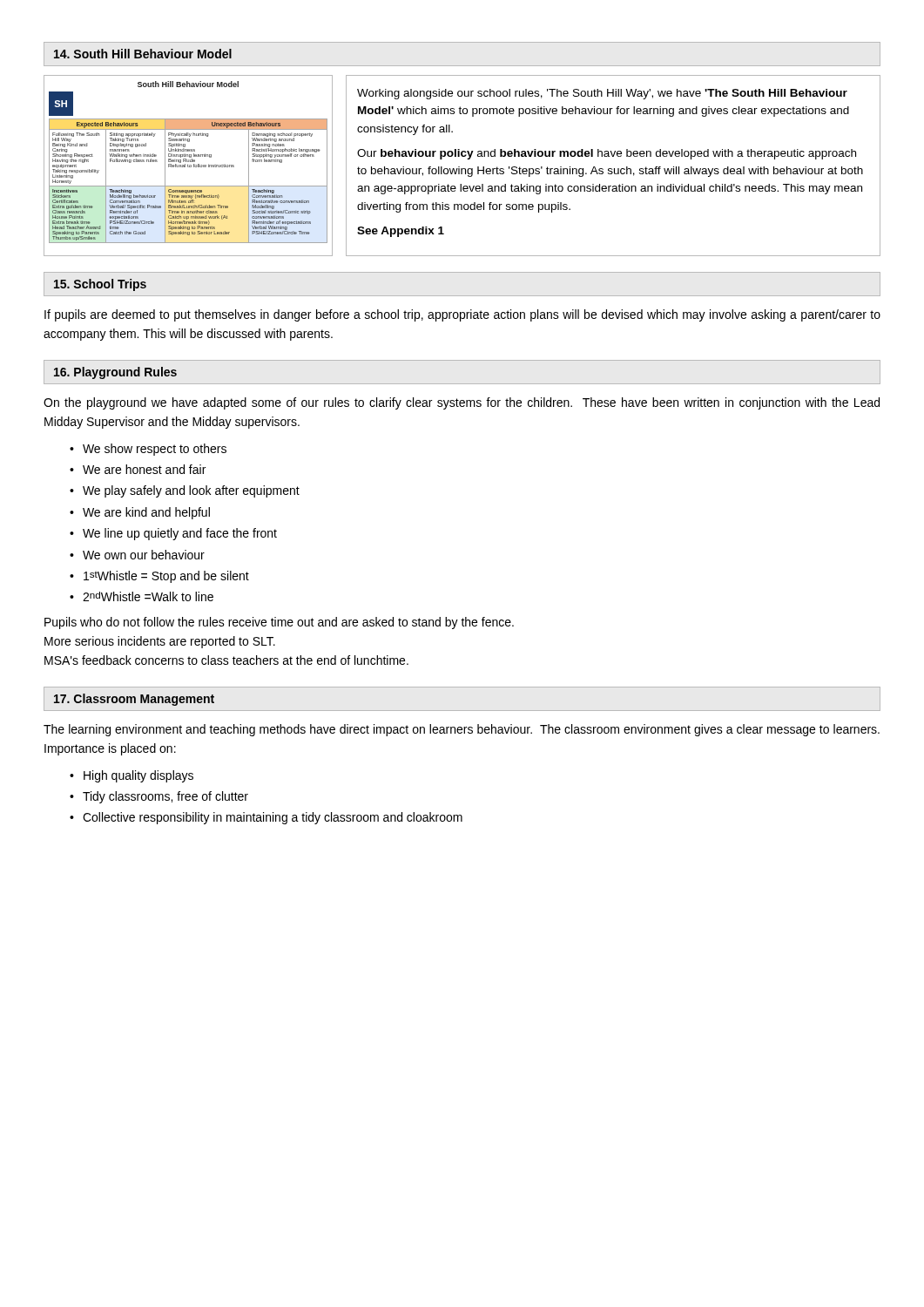The height and width of the screenshot is (1307, 924).
Task: Point to the block beginning "Collective responsibility in maintaining a tidy classroom and"
Action: (273, 818)
